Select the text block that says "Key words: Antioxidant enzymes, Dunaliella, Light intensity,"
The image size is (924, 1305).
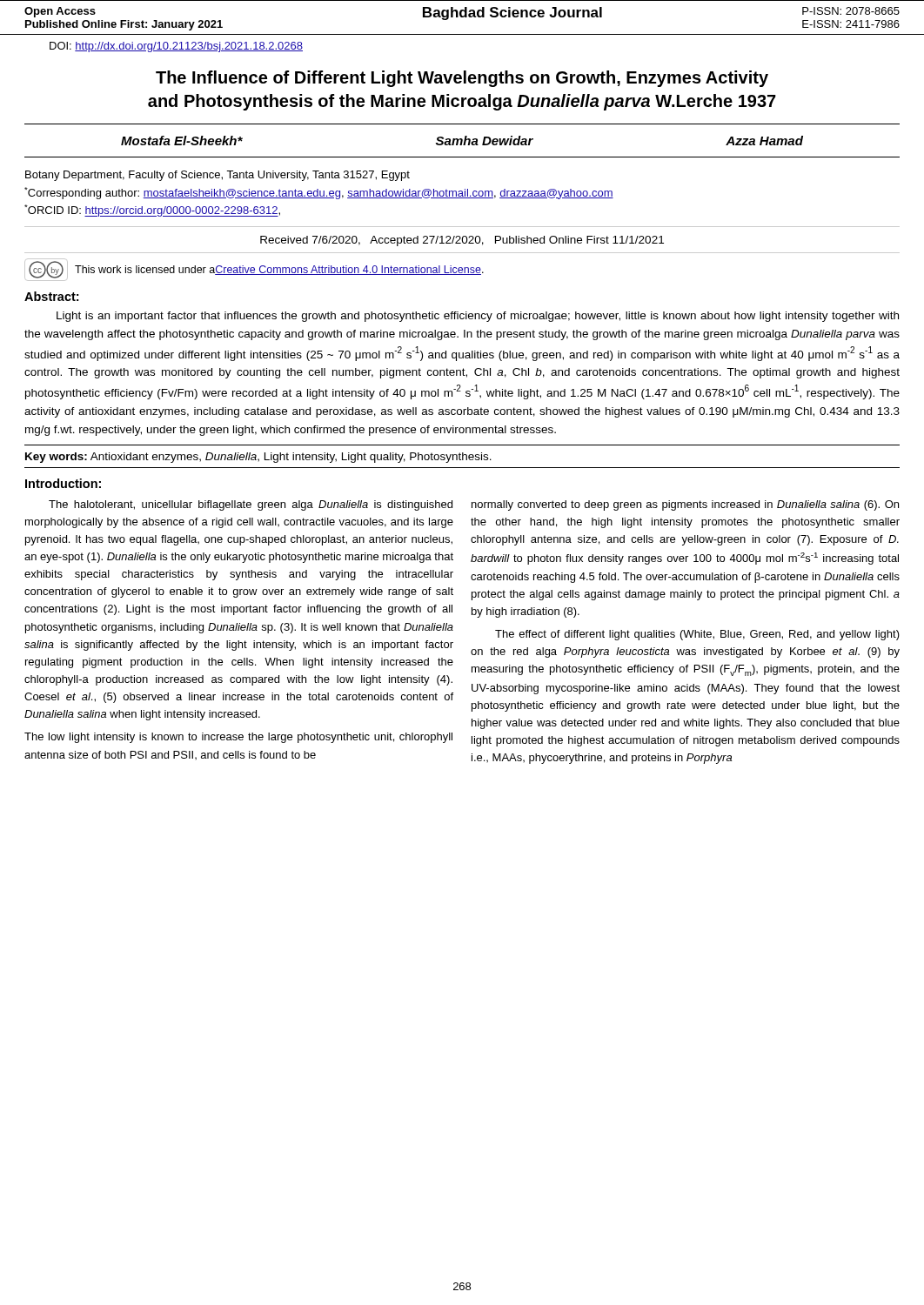click(x=258, y=456)
